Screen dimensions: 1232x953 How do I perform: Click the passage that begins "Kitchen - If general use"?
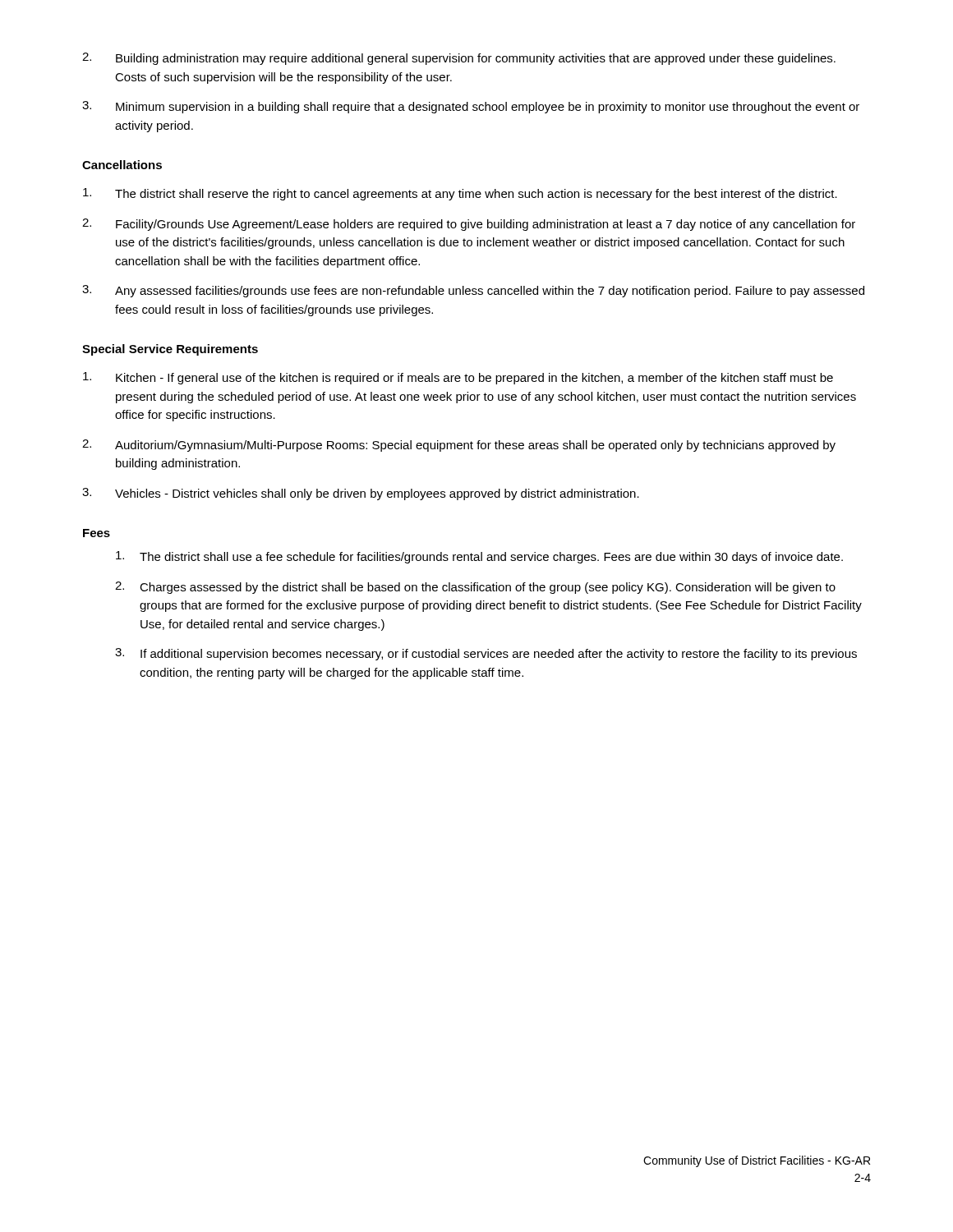(x=476, y=396)
